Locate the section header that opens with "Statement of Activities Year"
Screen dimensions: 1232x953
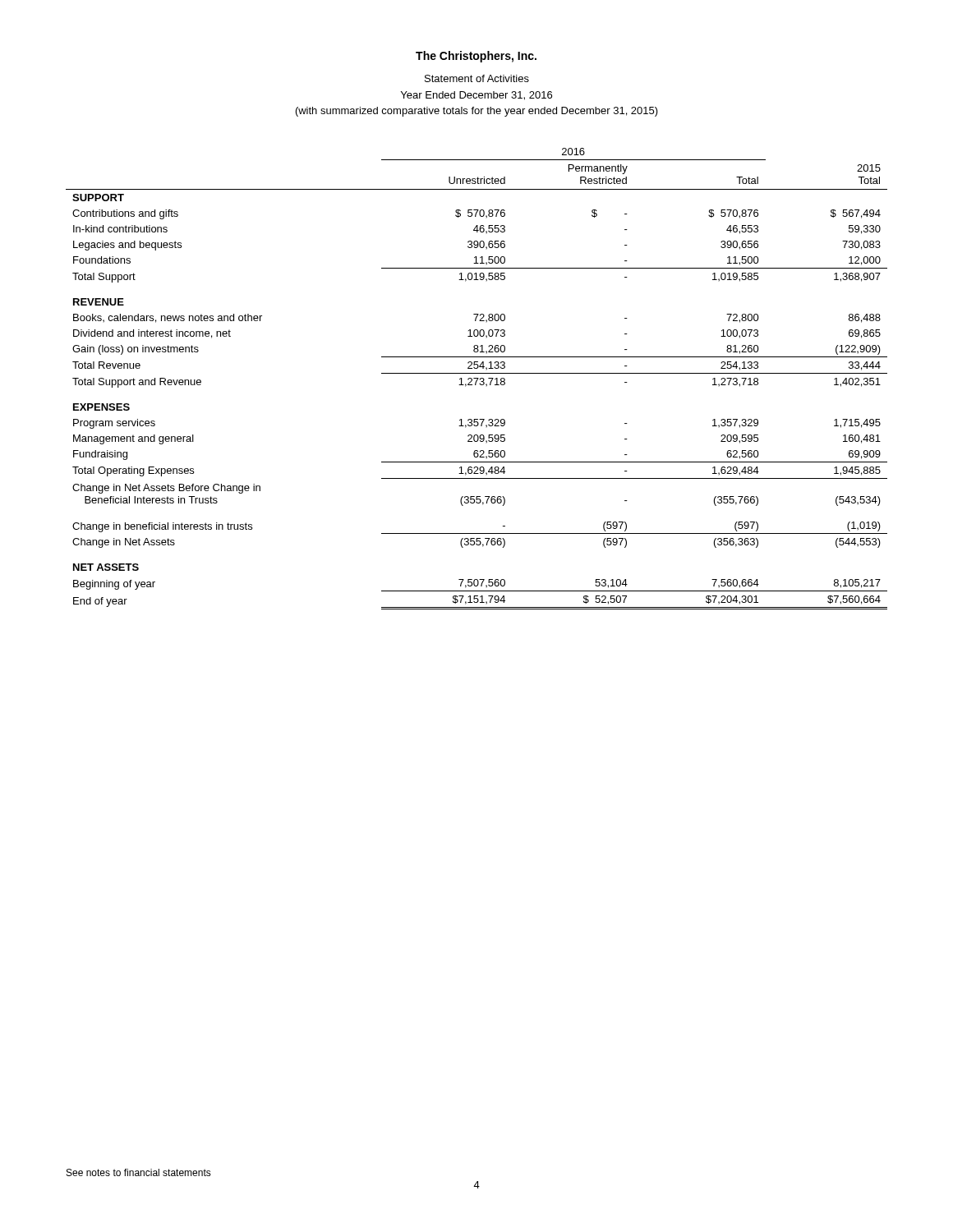(x=476, y=94)
